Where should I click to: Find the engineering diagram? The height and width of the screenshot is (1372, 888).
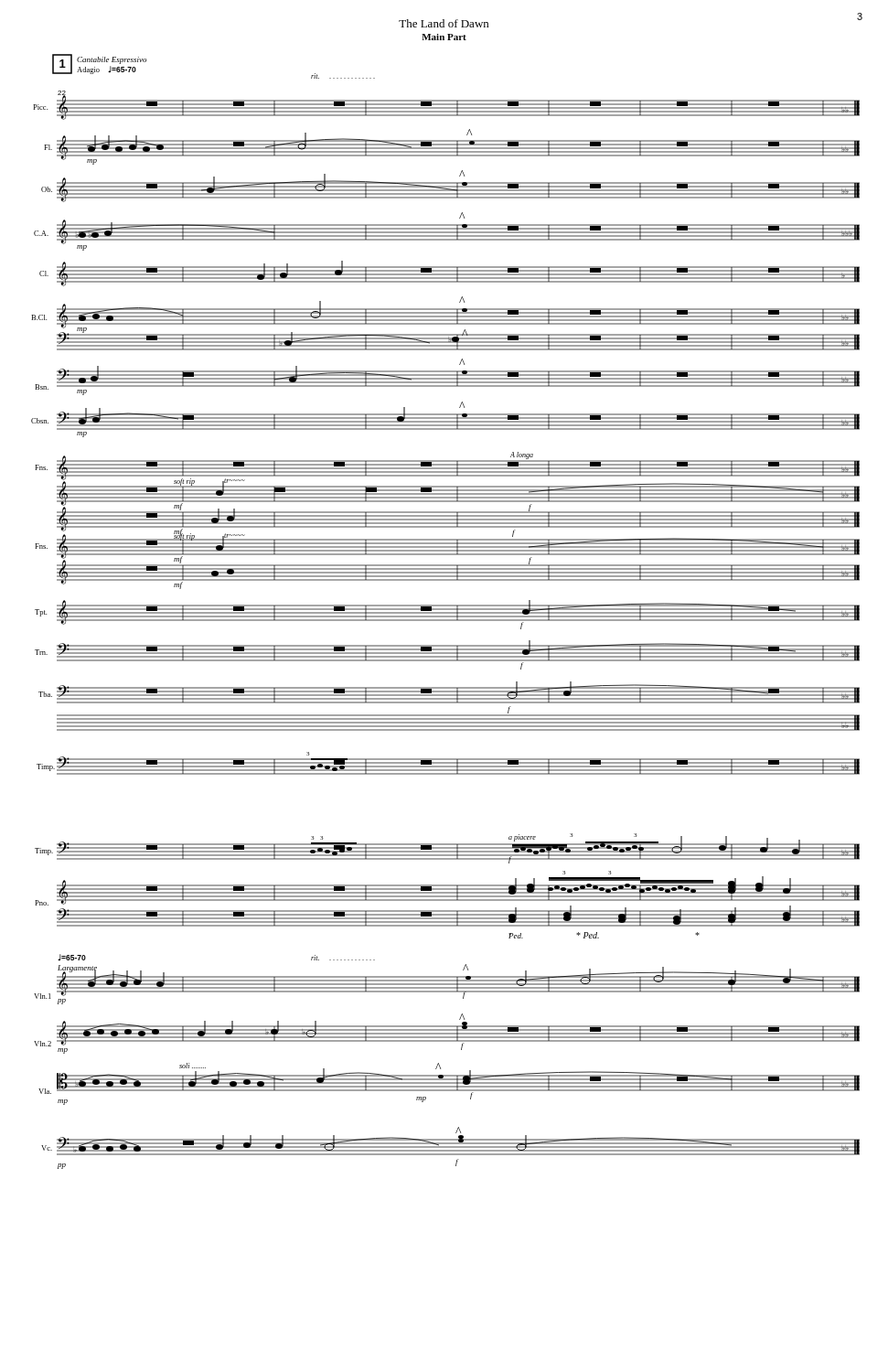(444, 708)
